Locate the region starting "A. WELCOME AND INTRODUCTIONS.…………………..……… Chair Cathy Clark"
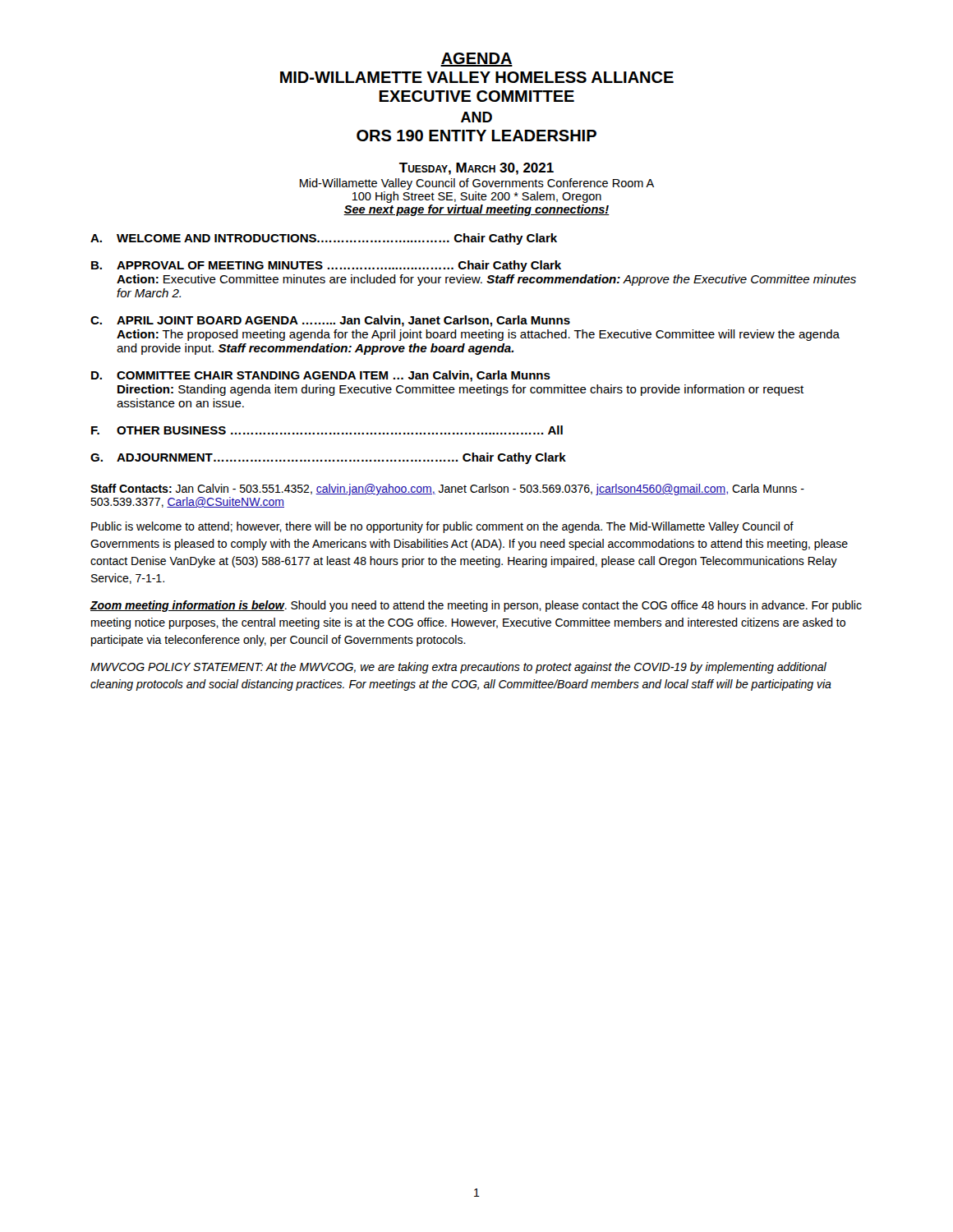 476,238
